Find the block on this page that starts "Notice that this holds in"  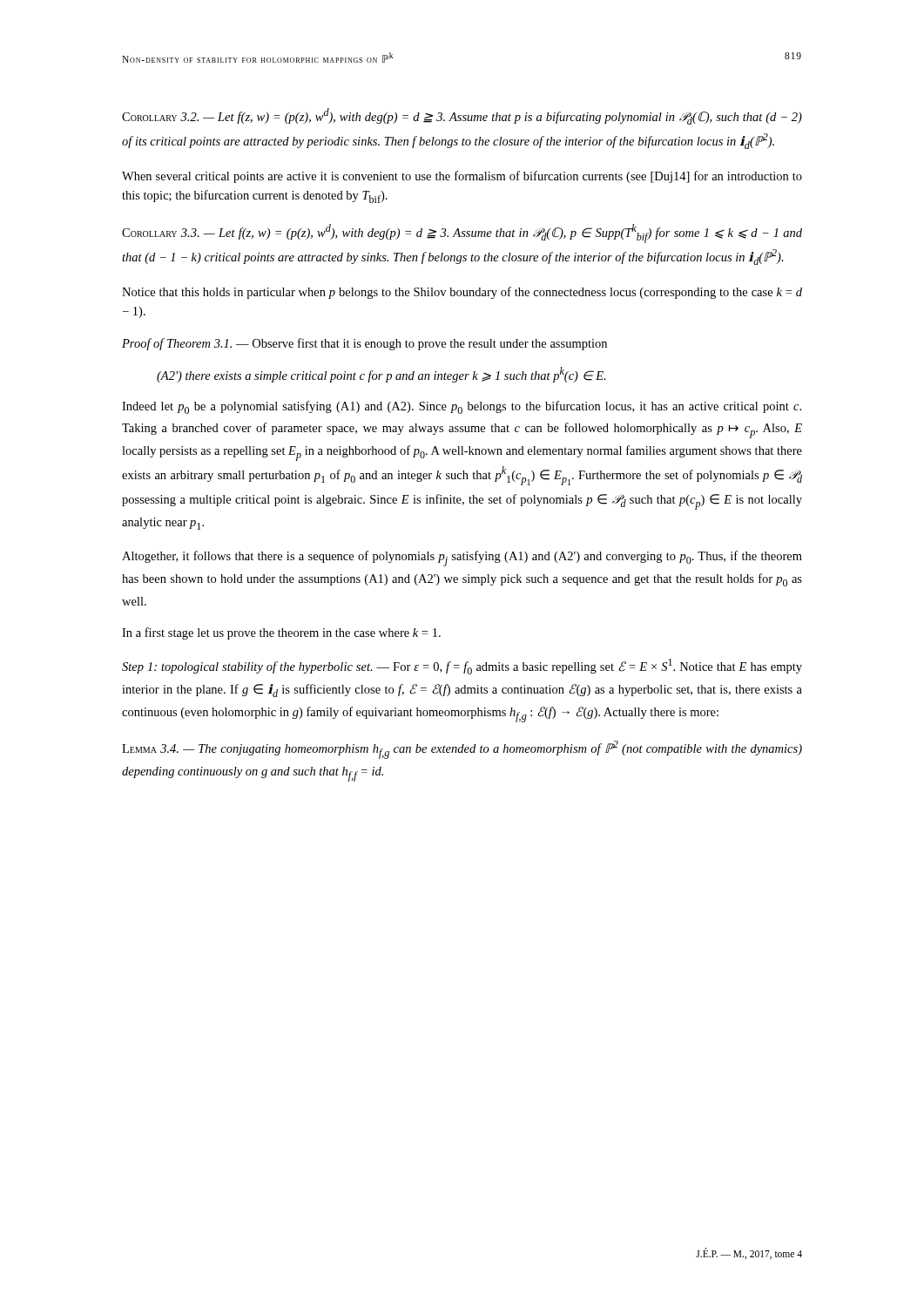click(462, 302)
